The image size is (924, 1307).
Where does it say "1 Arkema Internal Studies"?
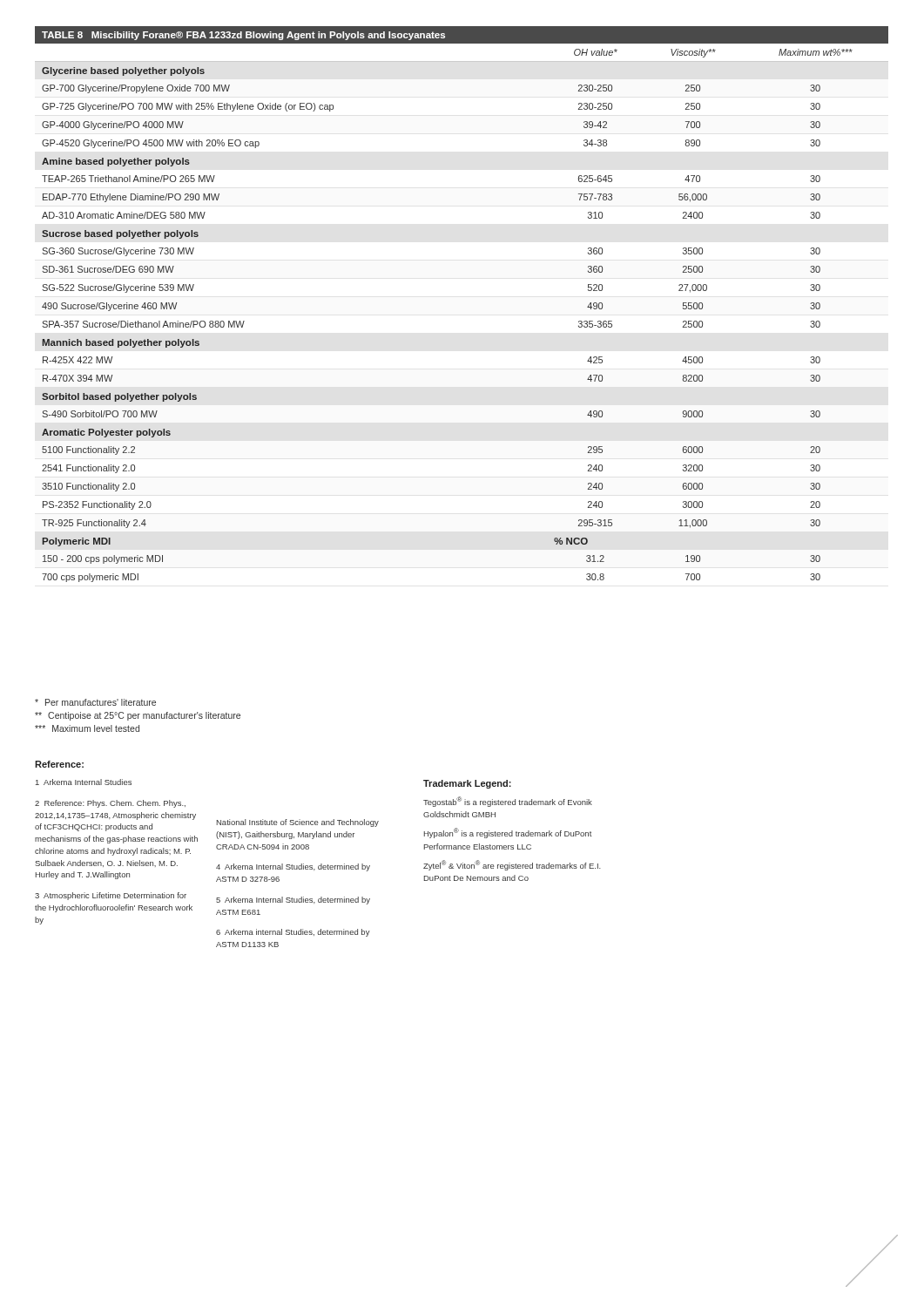point(83,782)
